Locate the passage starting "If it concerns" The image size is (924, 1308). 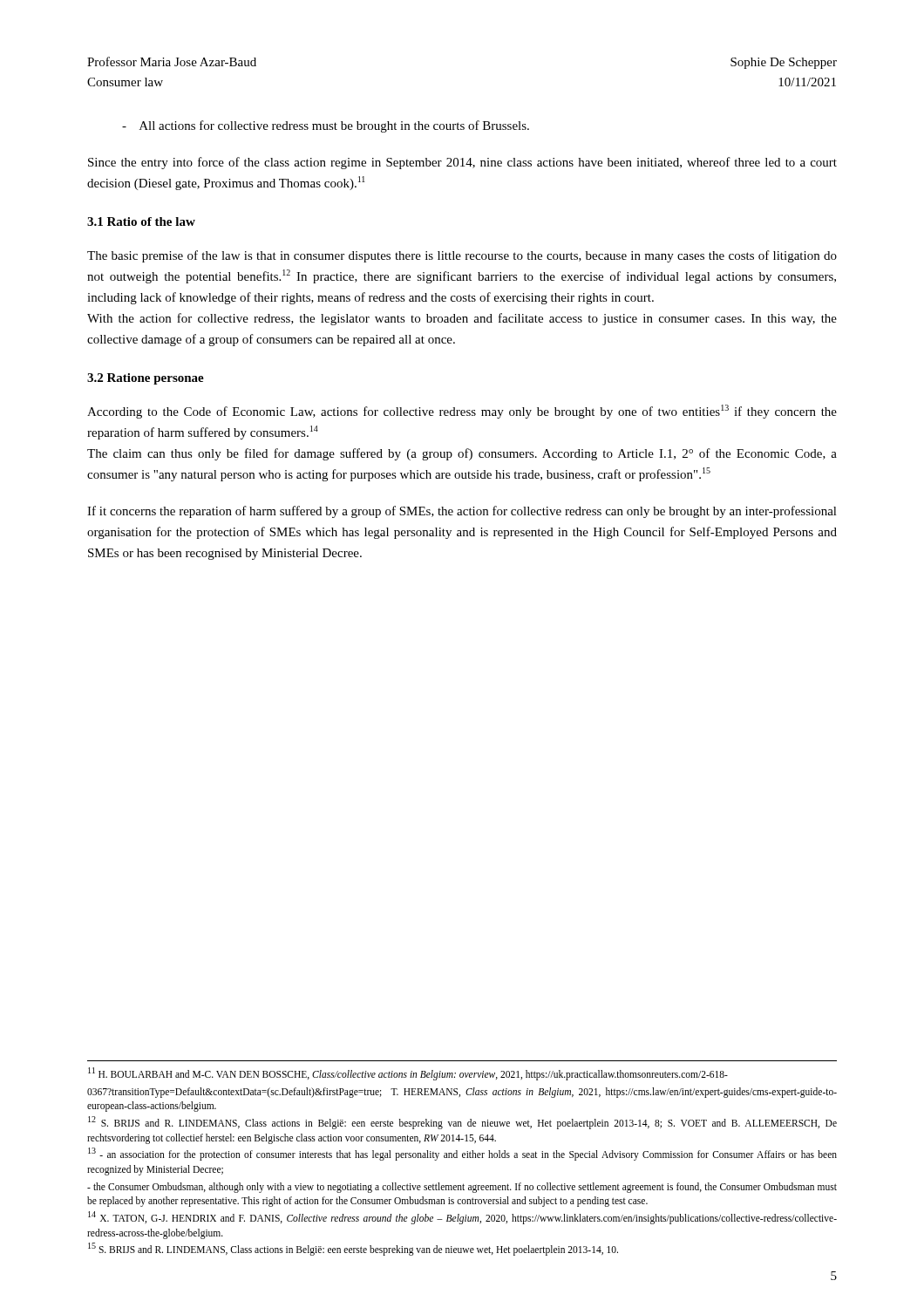[x=462, y=532]
